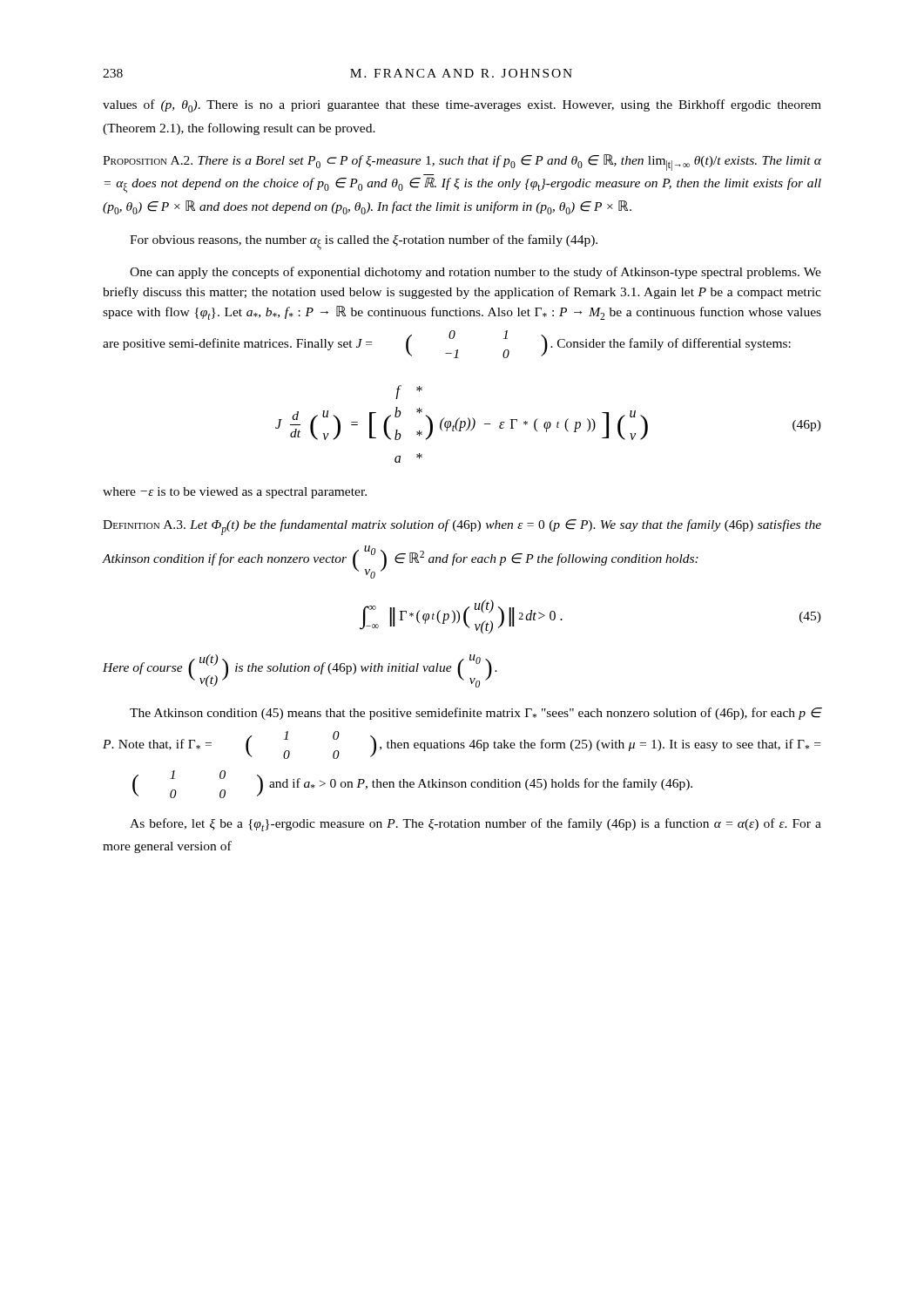
Task: Click on the element starting "One can apply the concepts of"
Action: coord(462,314)
